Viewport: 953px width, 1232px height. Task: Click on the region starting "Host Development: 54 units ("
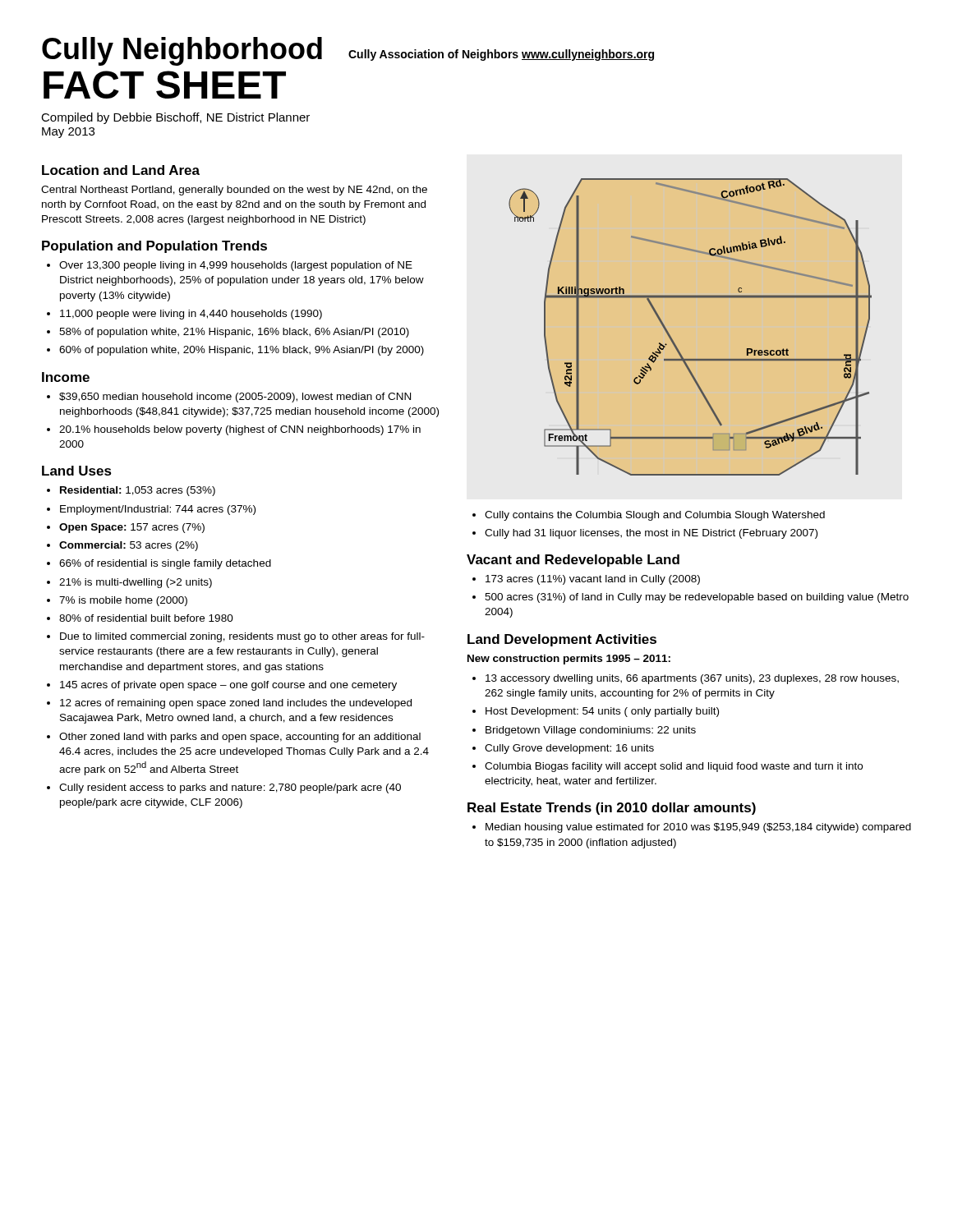[x=602, y=711]
